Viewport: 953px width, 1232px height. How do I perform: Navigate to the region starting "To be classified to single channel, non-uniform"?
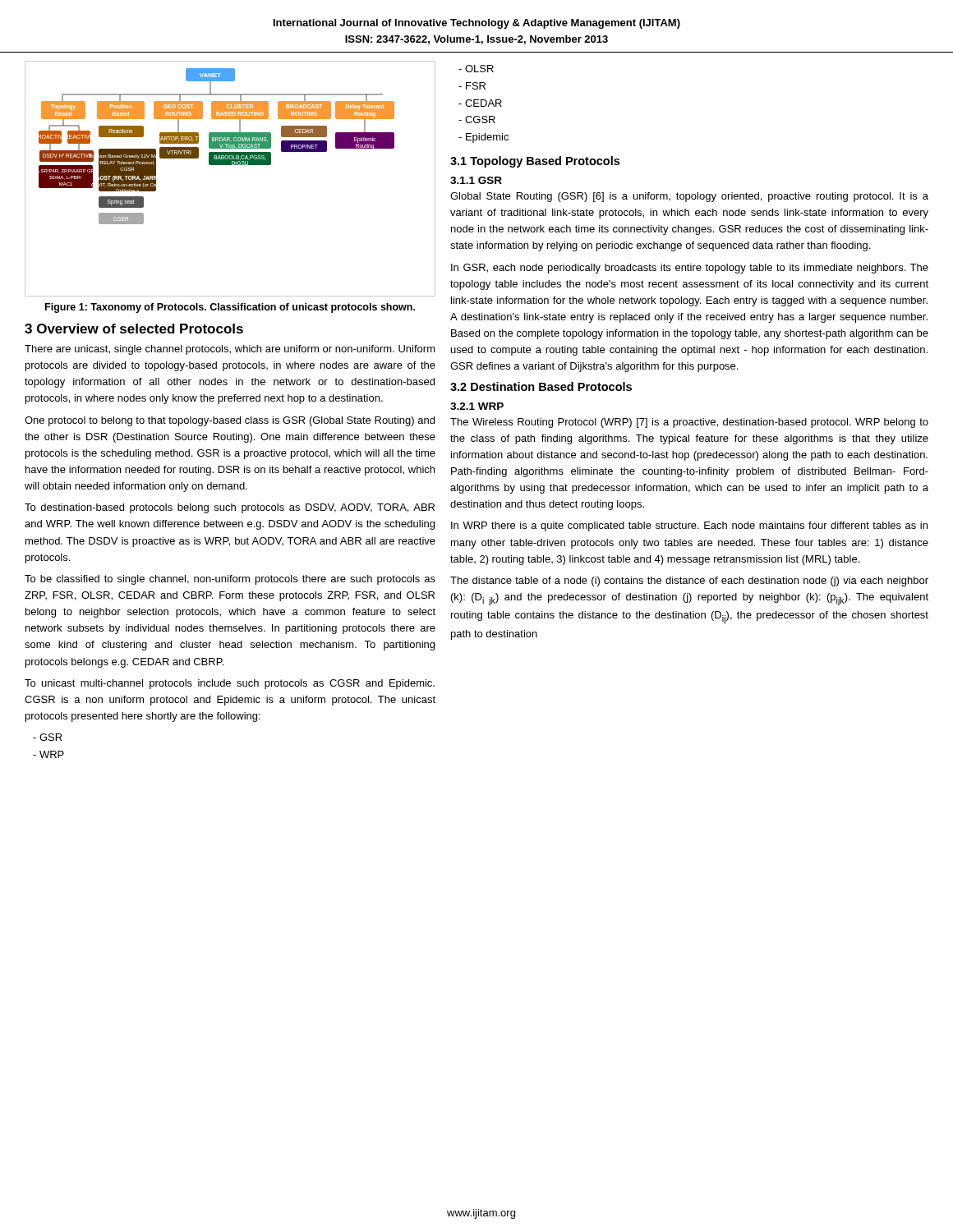click(230, 620)
